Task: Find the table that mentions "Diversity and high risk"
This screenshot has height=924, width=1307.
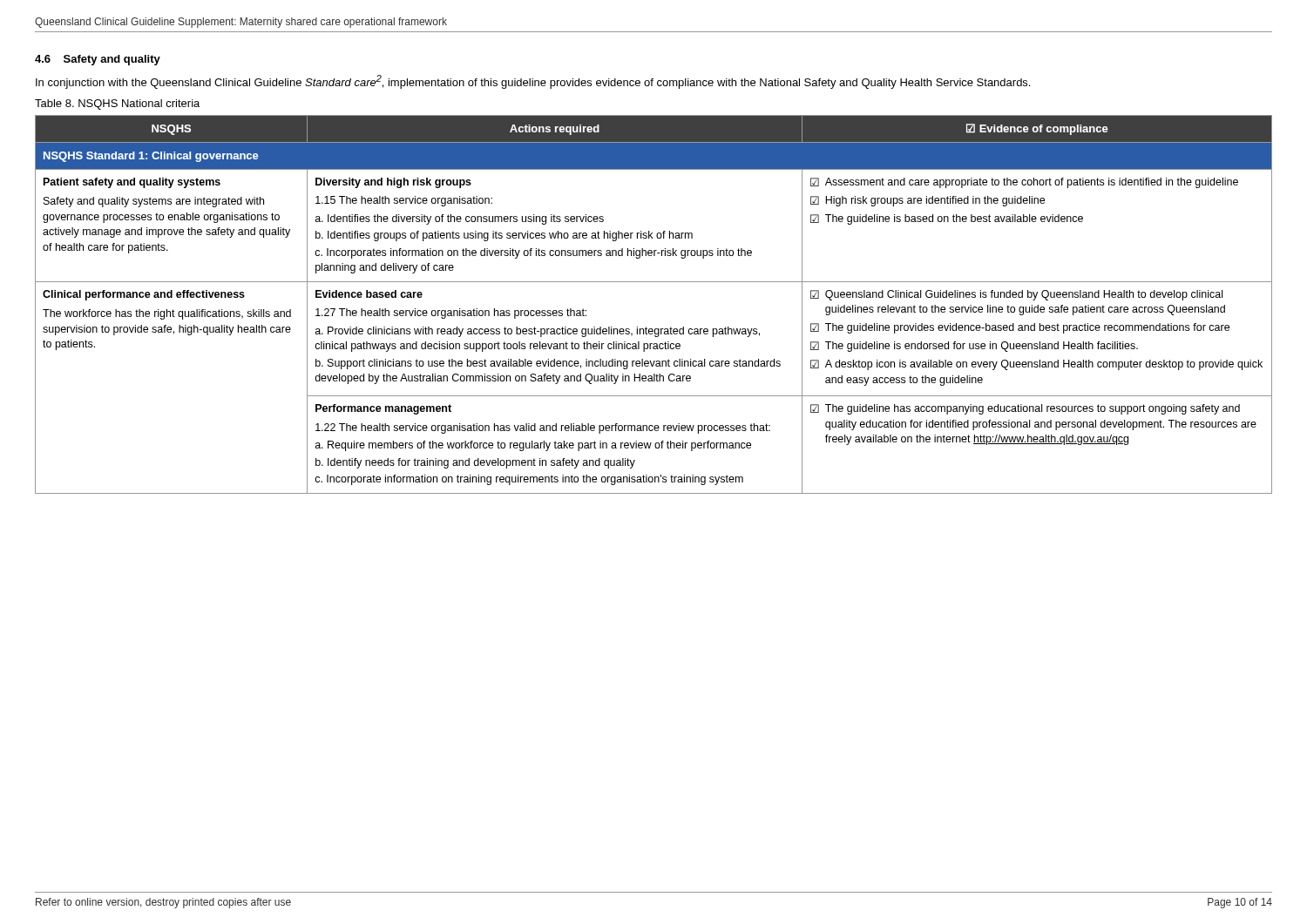Action: [654, 304]
